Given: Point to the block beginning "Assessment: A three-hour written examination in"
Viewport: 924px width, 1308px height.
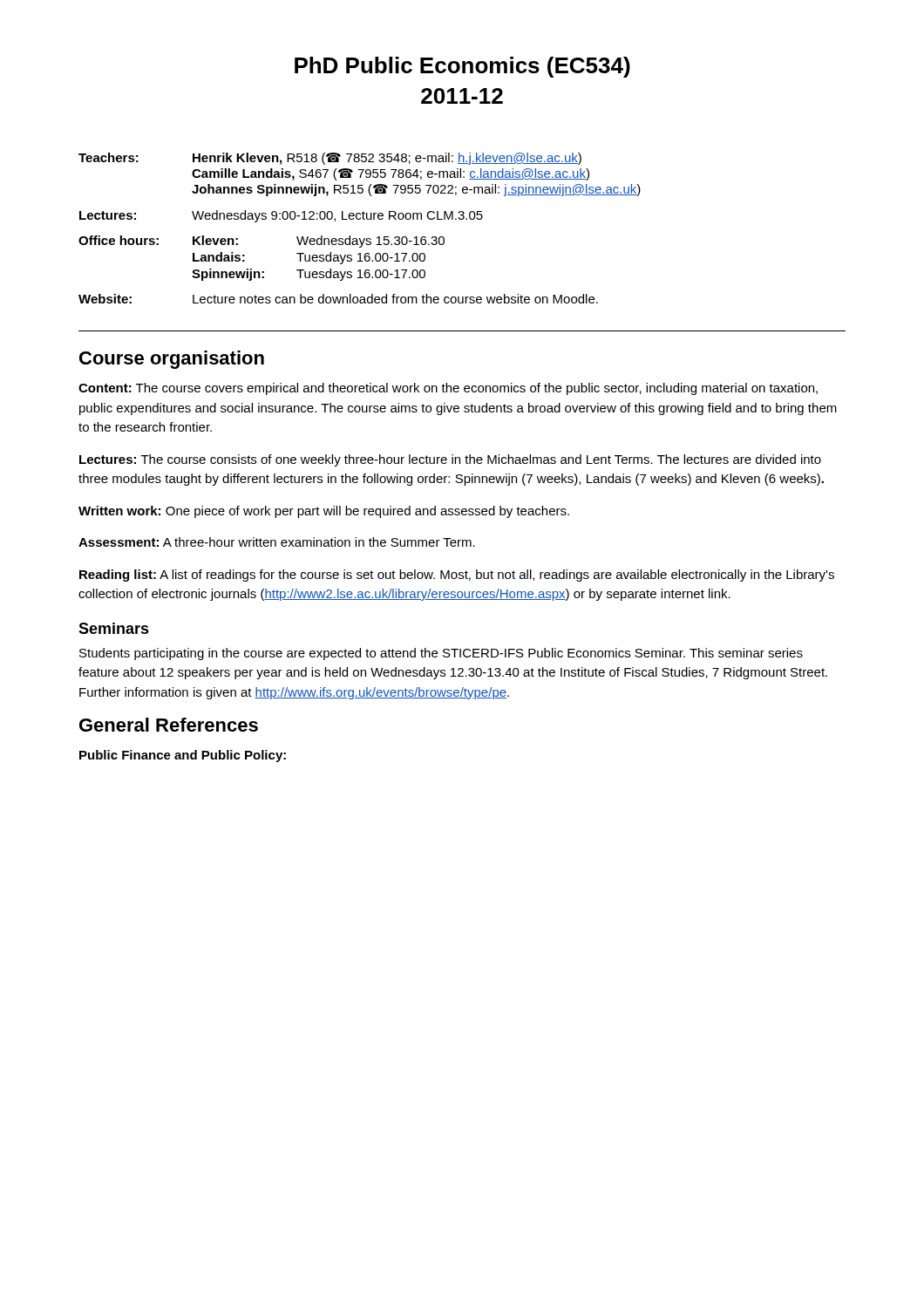Looking at the screenshot, I should coord(277,542).
